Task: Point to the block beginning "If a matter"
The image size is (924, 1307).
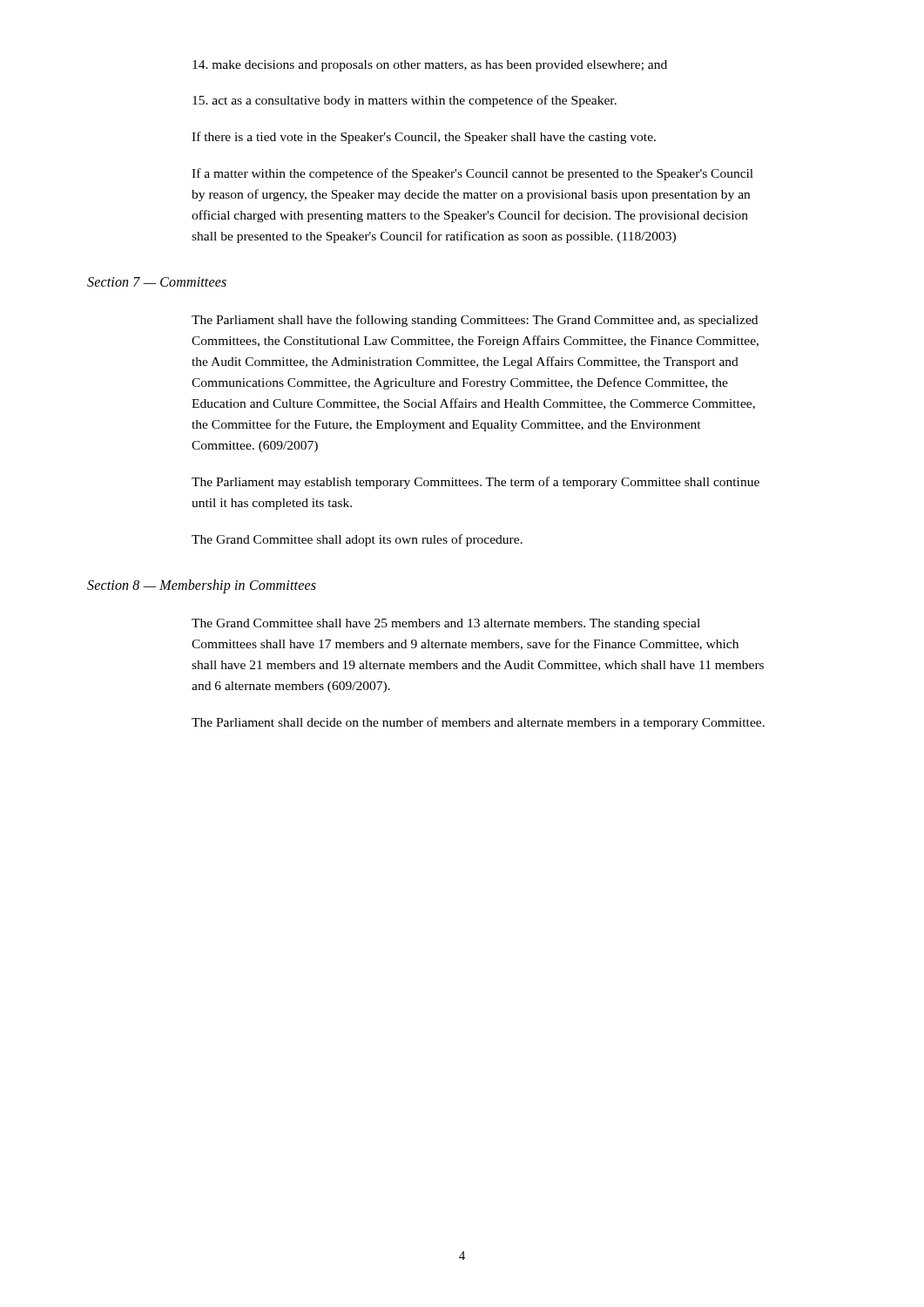Action: coord(473,204)
